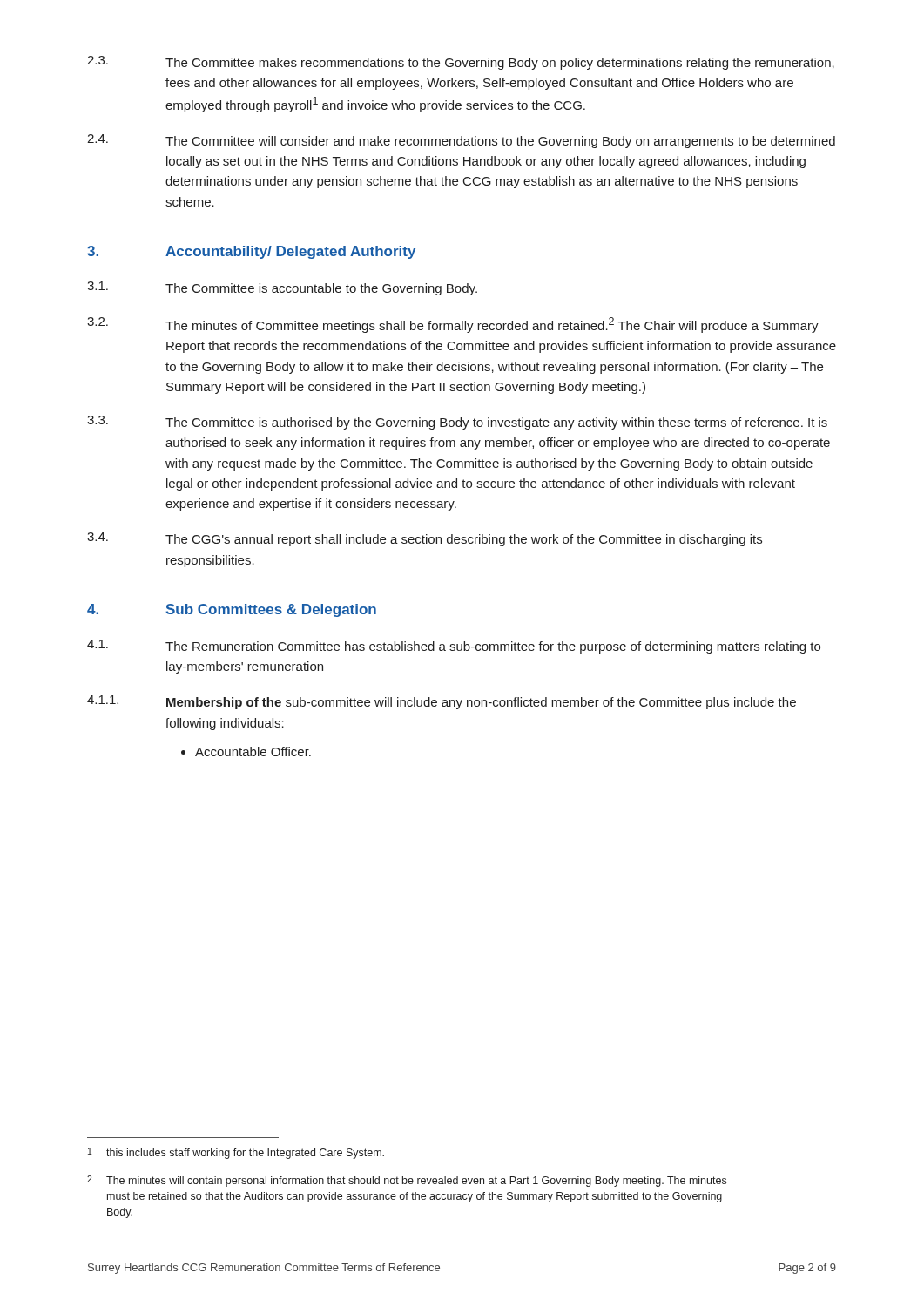Find the block on this page that starts "4.1. The Remuneration Committee has established"
924x1307 pixels.
(x=462, y=656)
